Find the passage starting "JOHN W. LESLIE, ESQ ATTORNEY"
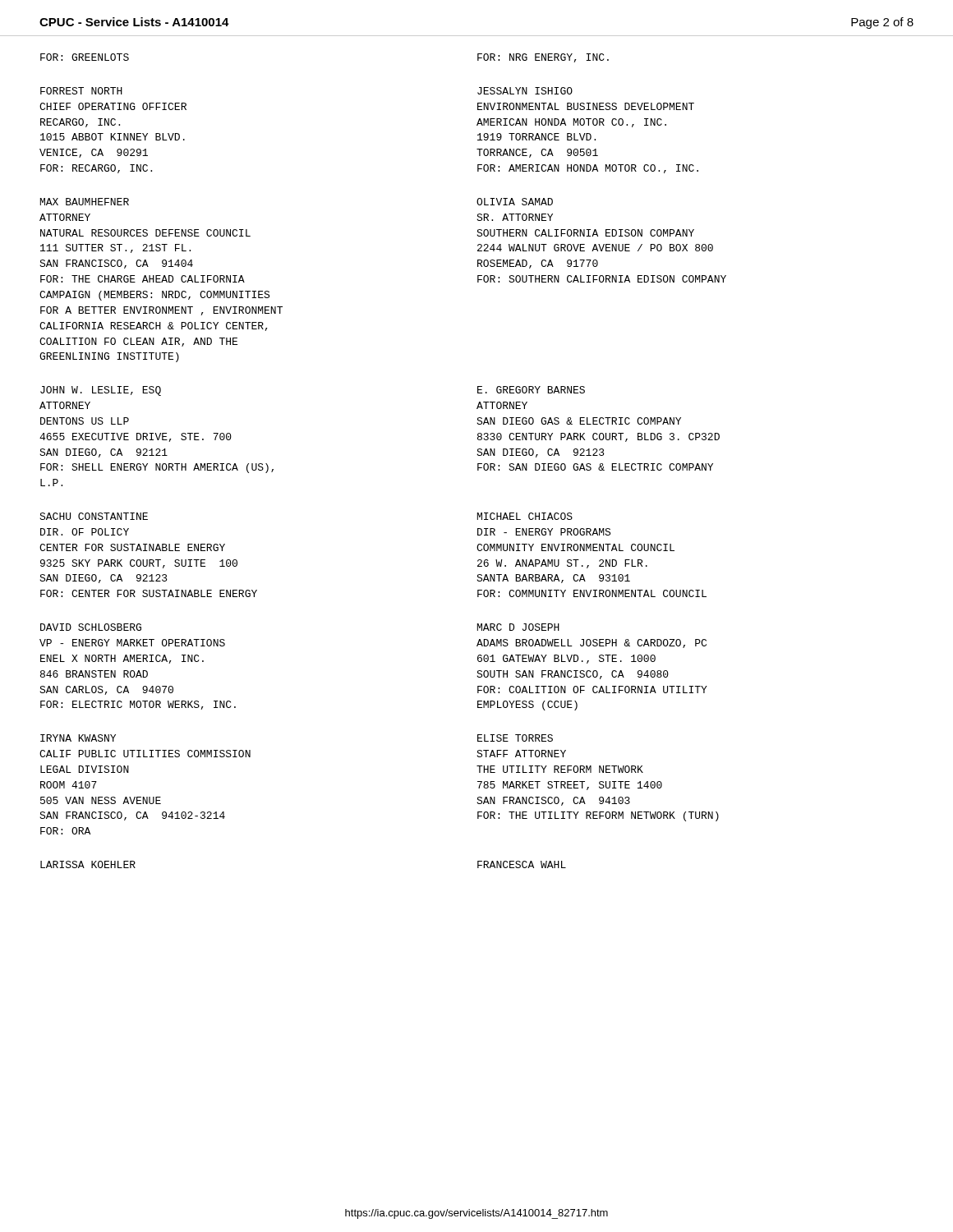The width and height of the screenshot is (953, 1232). point(158,437)
